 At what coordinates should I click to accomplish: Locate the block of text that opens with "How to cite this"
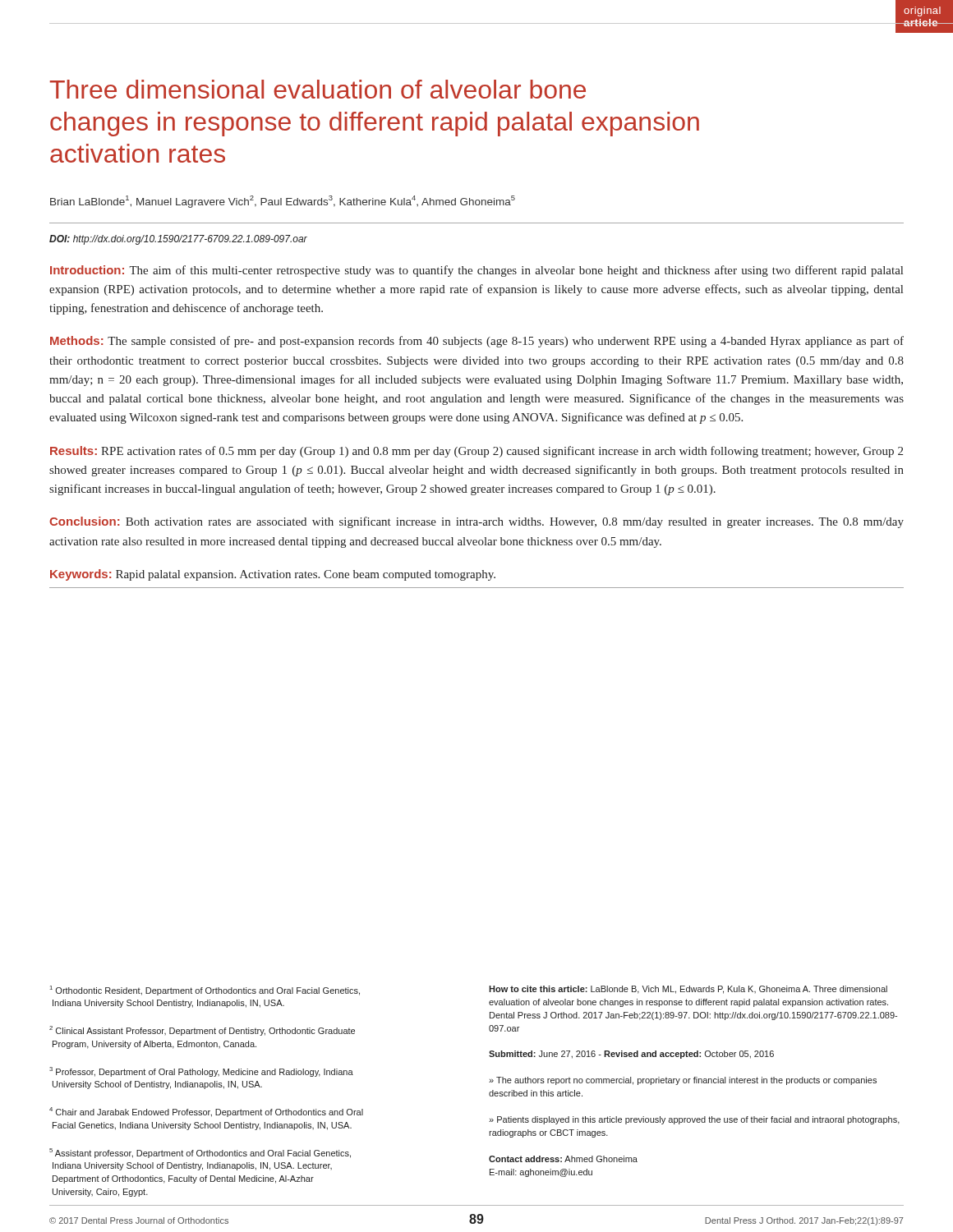point(694,1080)
